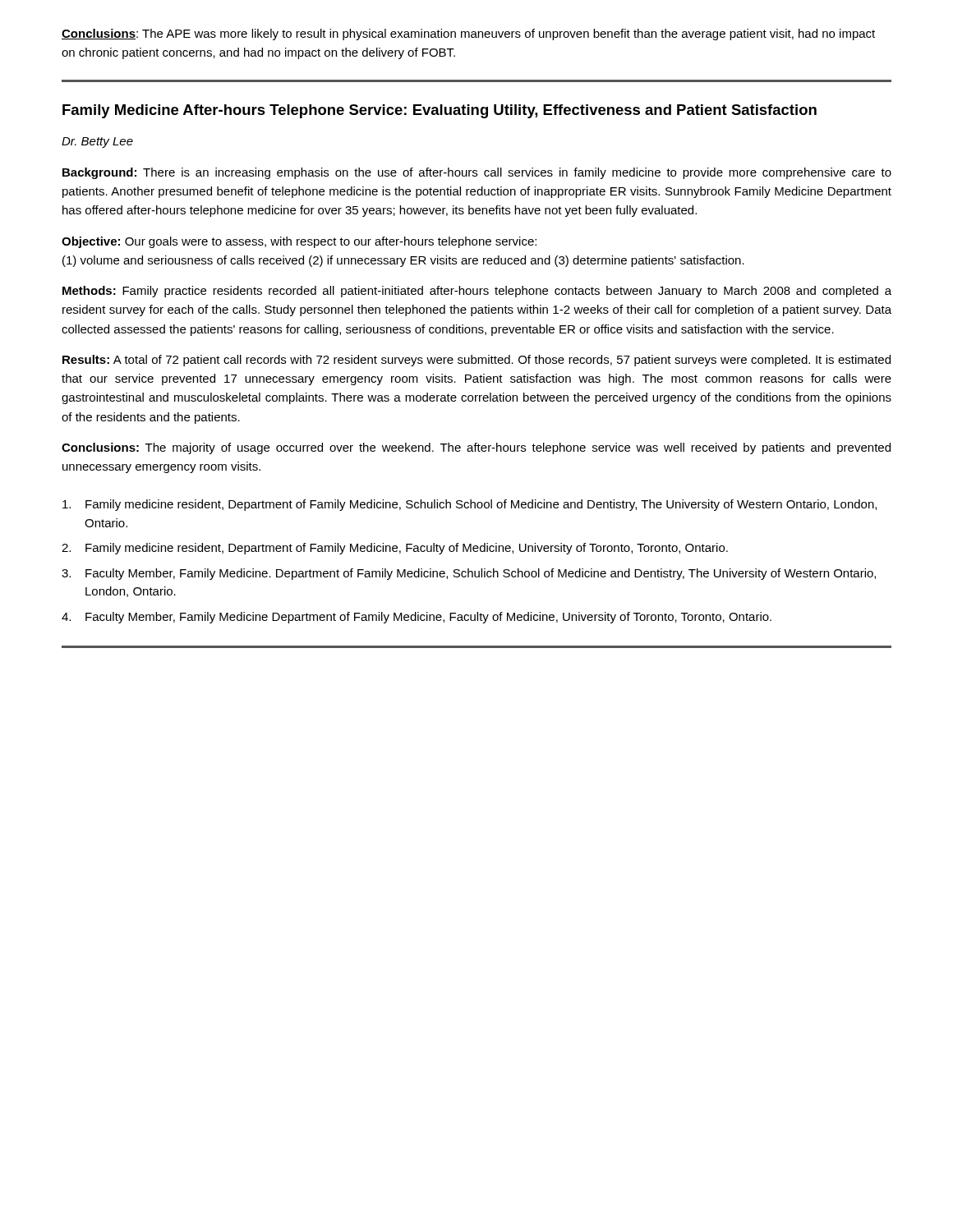Click on the text block starting "4. Faculty Member, Family Medicine Department of"

point(476,617)
